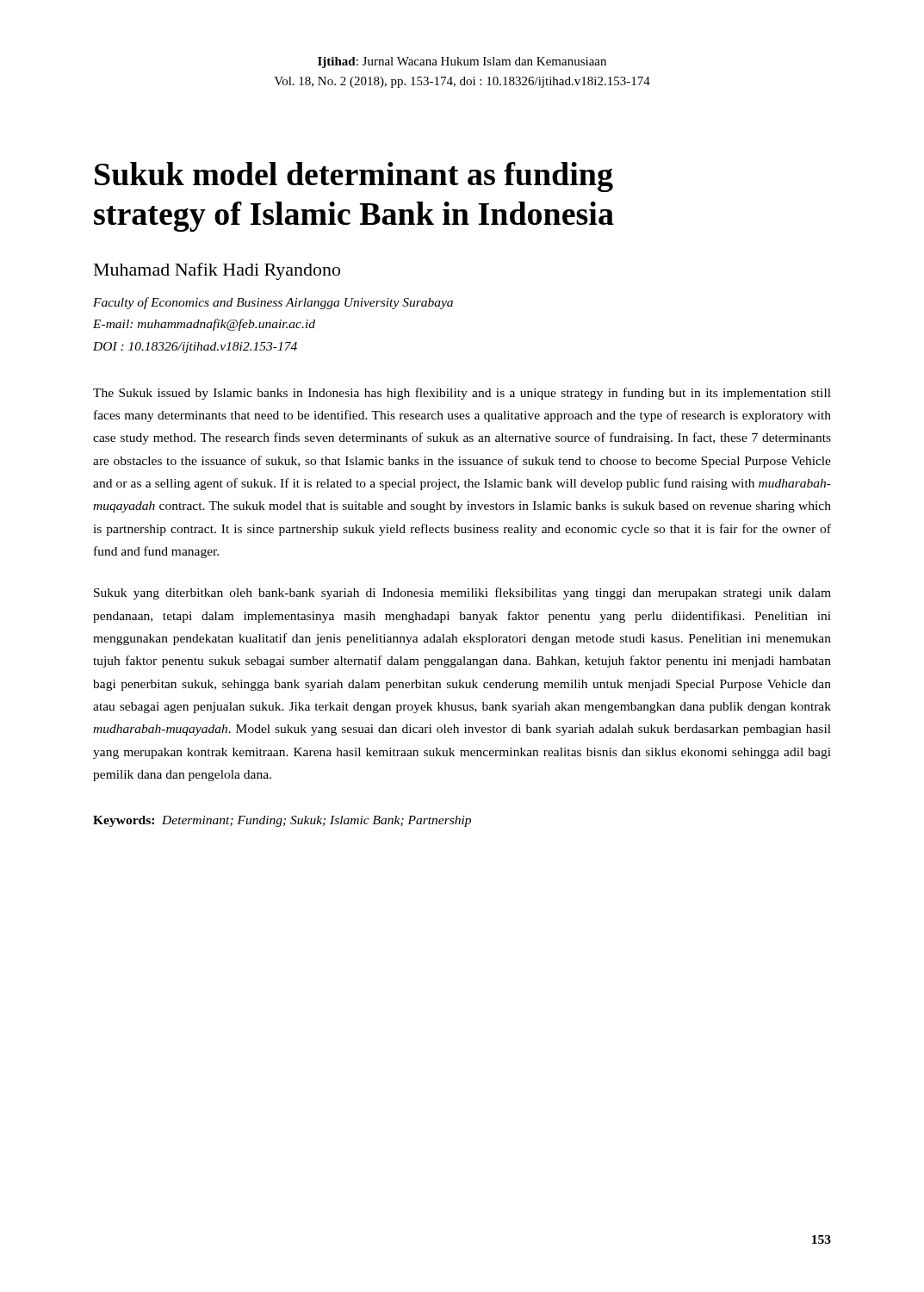Select the text starting "Sukuk yang diterbitkan oleh"

(x=462, y=683)
